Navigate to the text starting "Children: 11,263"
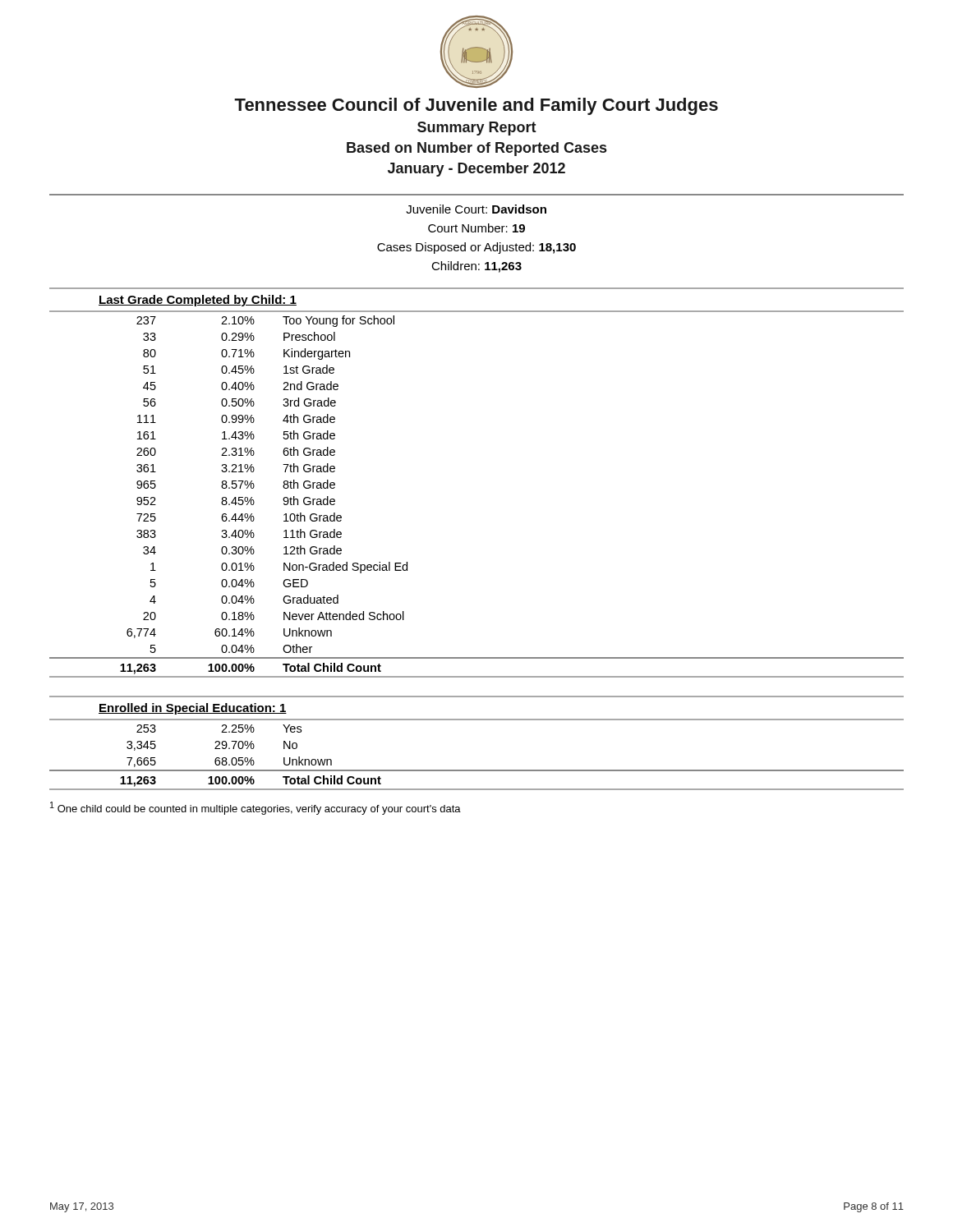 coord(476,266)
